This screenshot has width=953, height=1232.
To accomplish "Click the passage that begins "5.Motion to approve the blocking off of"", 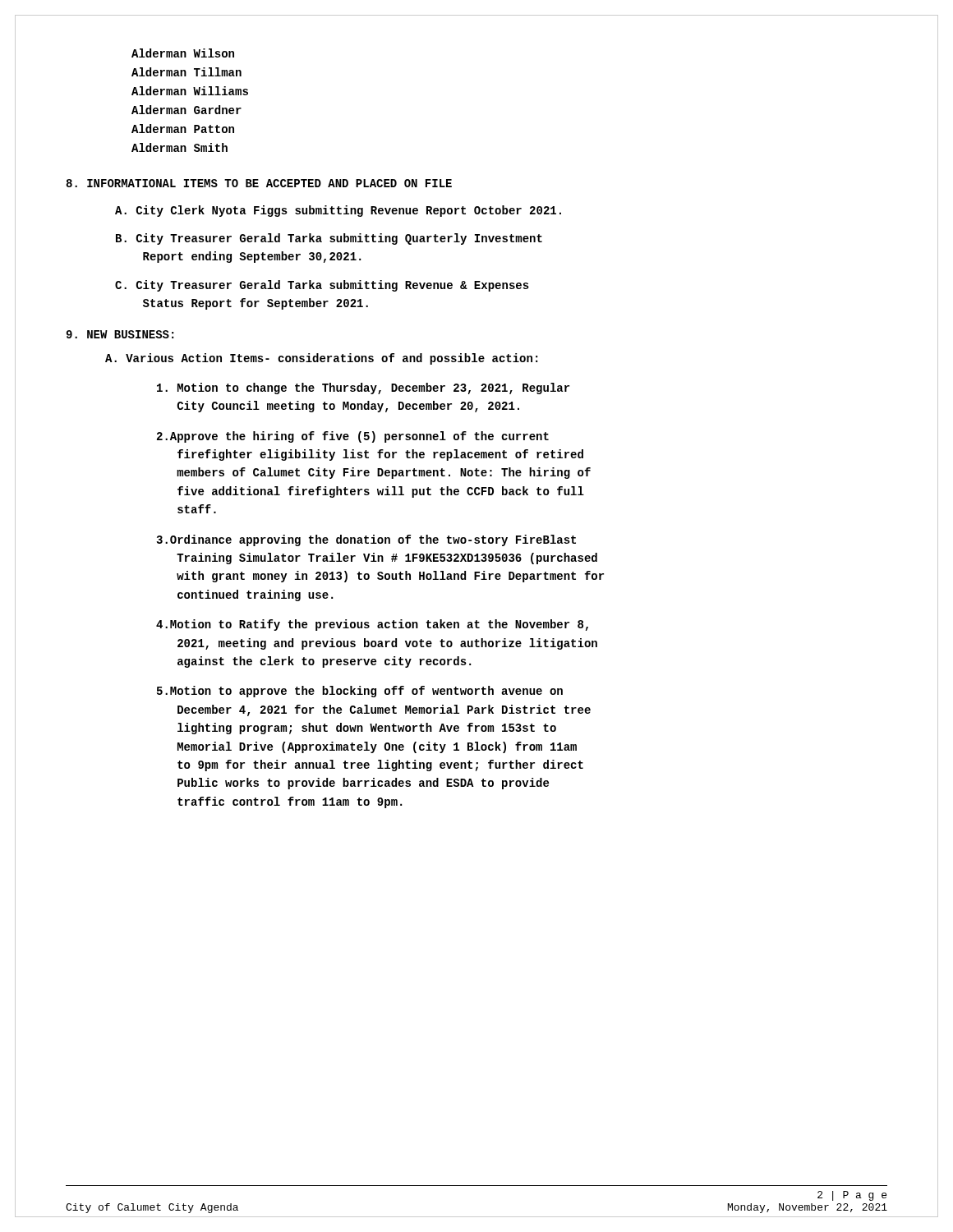I will pos(374,747).
